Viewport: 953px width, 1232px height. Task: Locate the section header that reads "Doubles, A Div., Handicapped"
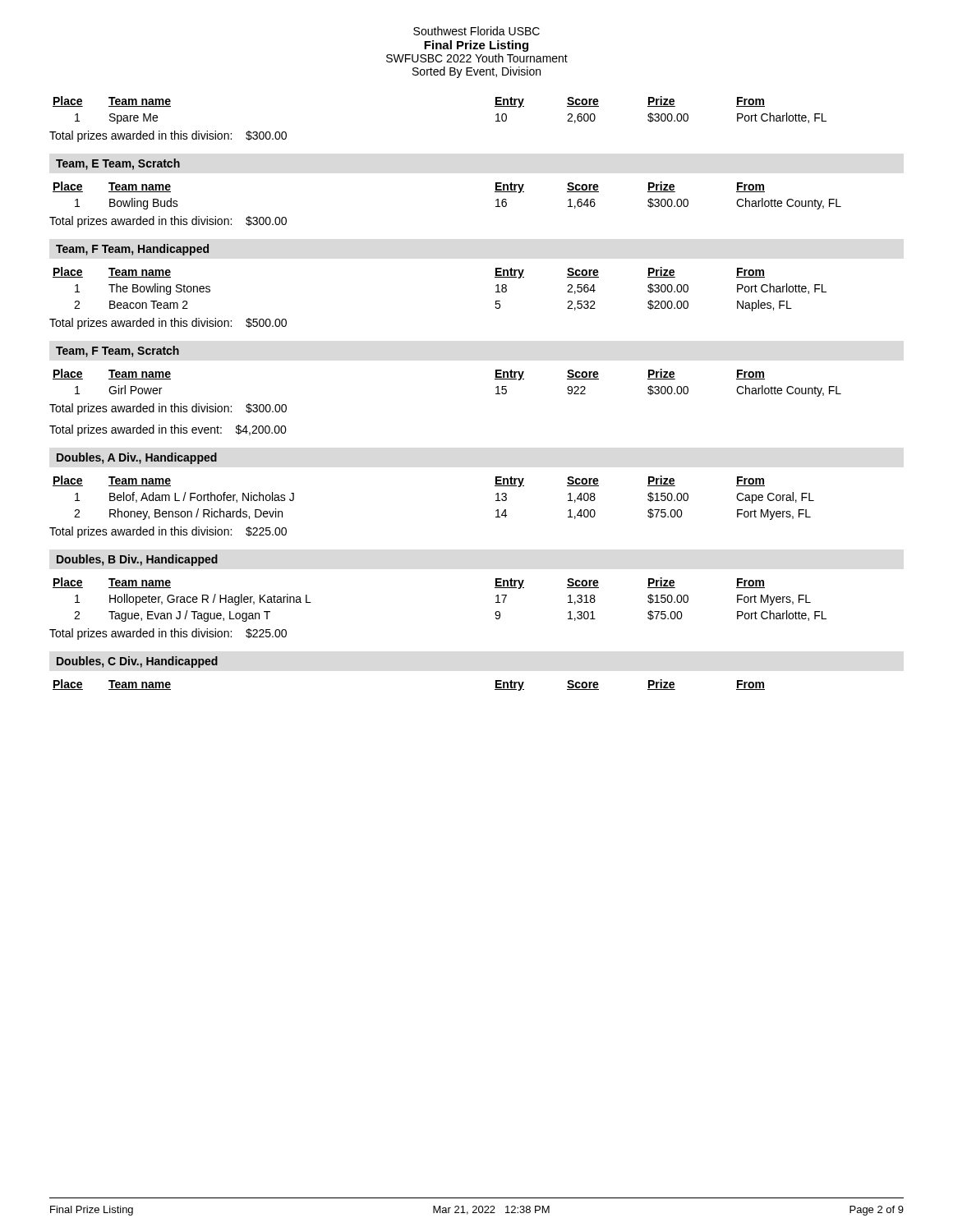(136, 458)
